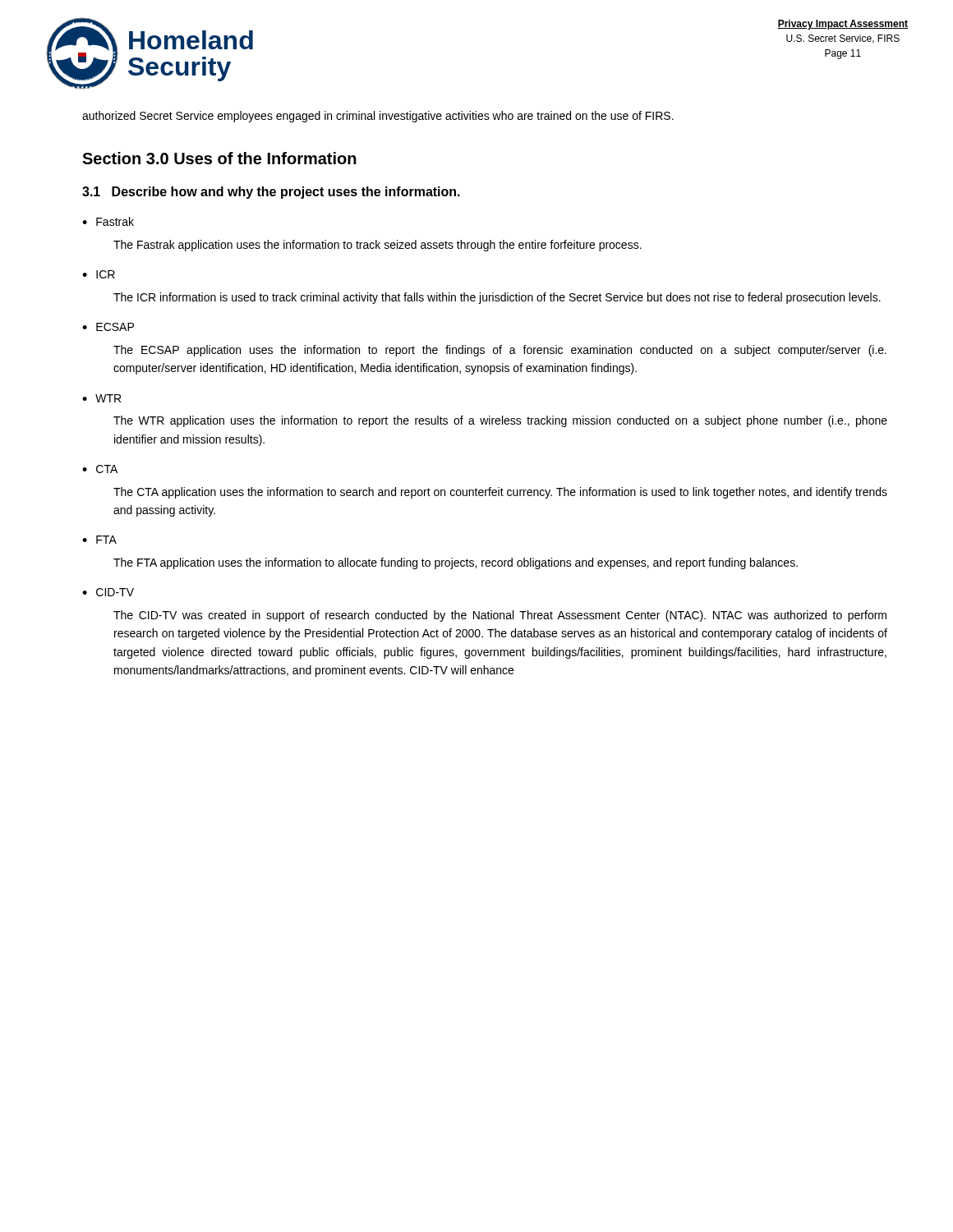Locate the list item containing "• CID-TV The CID-TV"
Viewport: 953px width, 1232px height.
pyautogui.click(x=485, y=633)
